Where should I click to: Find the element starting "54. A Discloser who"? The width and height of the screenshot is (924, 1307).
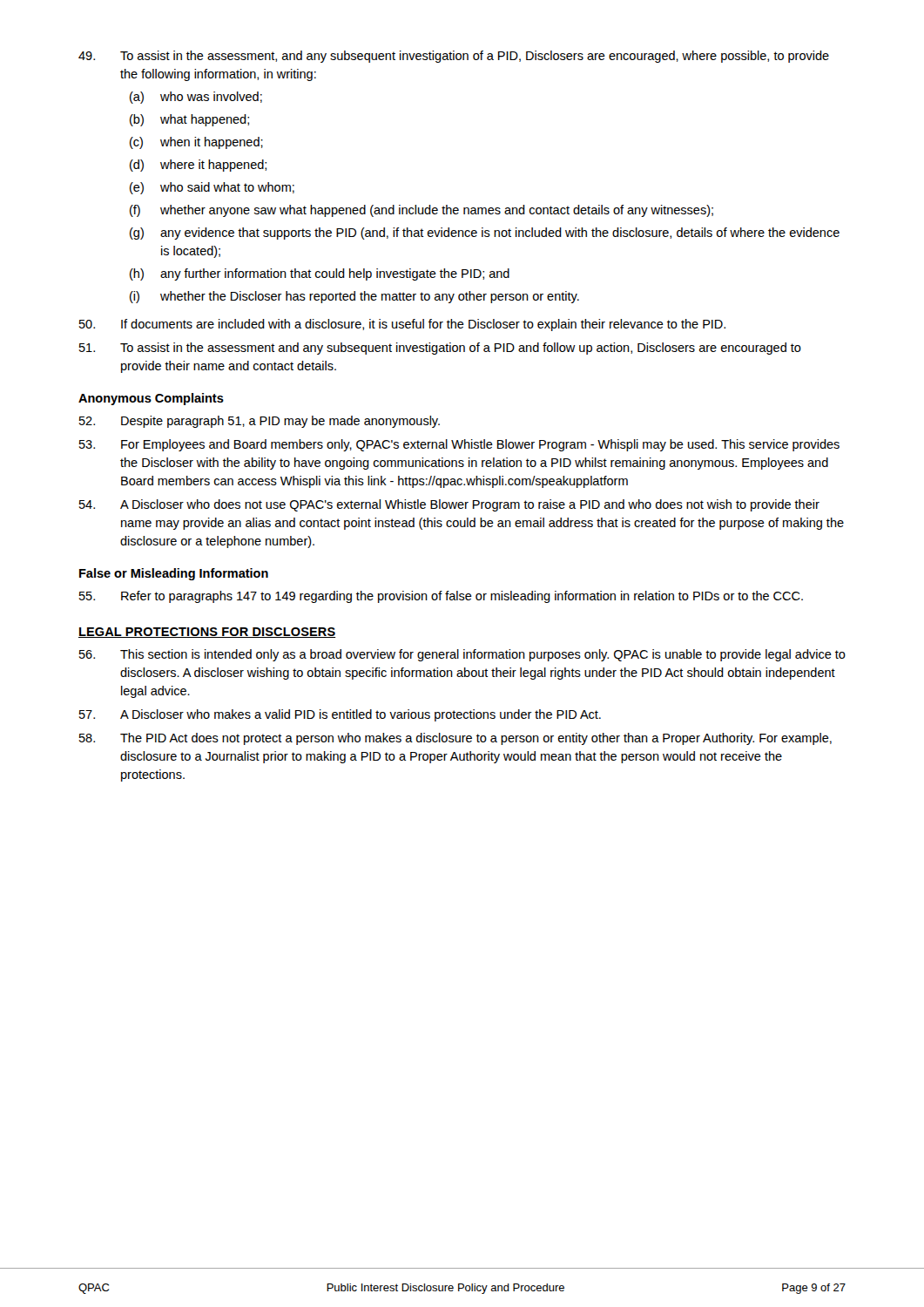click(462, 524)
